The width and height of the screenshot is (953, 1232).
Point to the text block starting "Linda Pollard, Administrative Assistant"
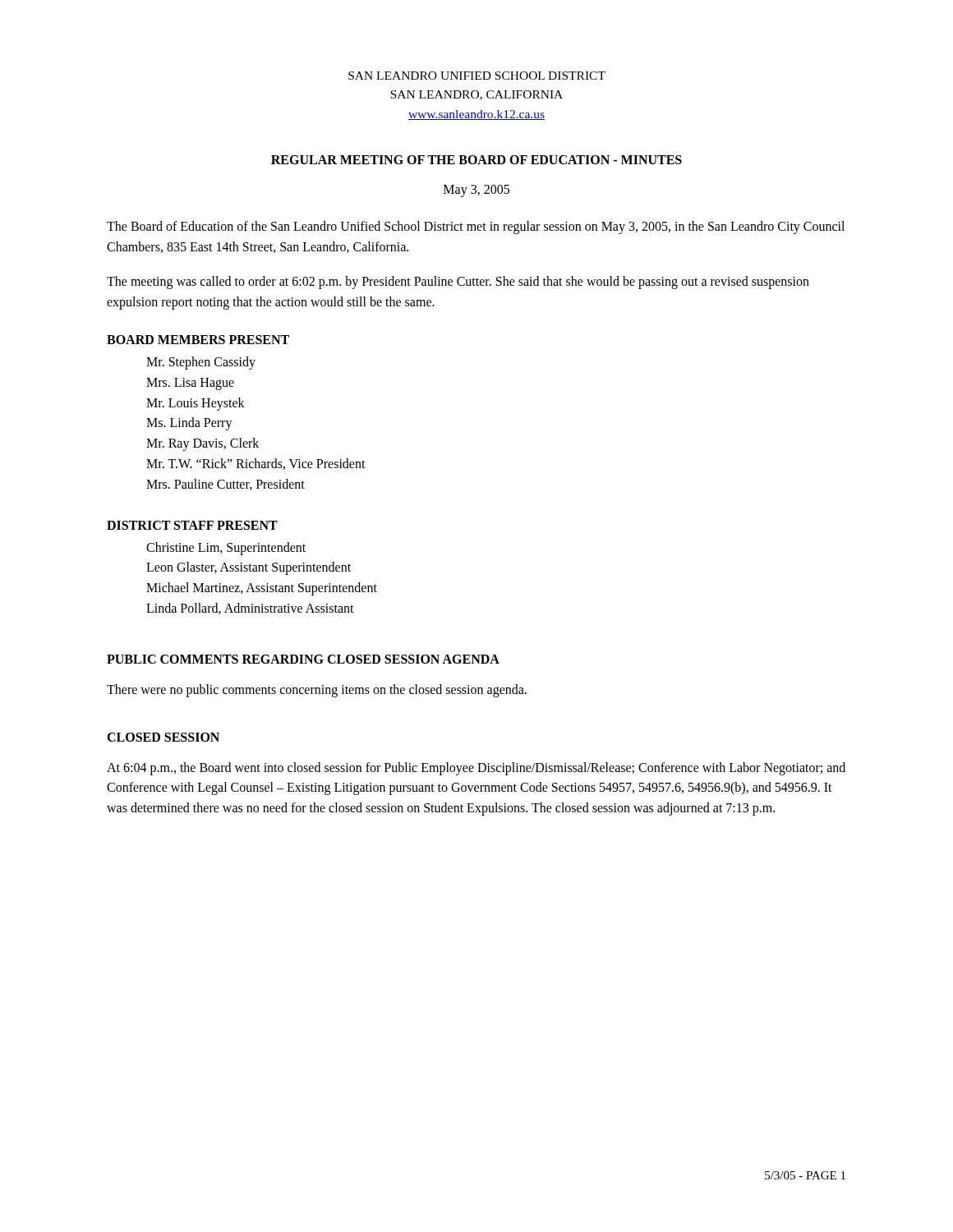(x=250, y=608)
